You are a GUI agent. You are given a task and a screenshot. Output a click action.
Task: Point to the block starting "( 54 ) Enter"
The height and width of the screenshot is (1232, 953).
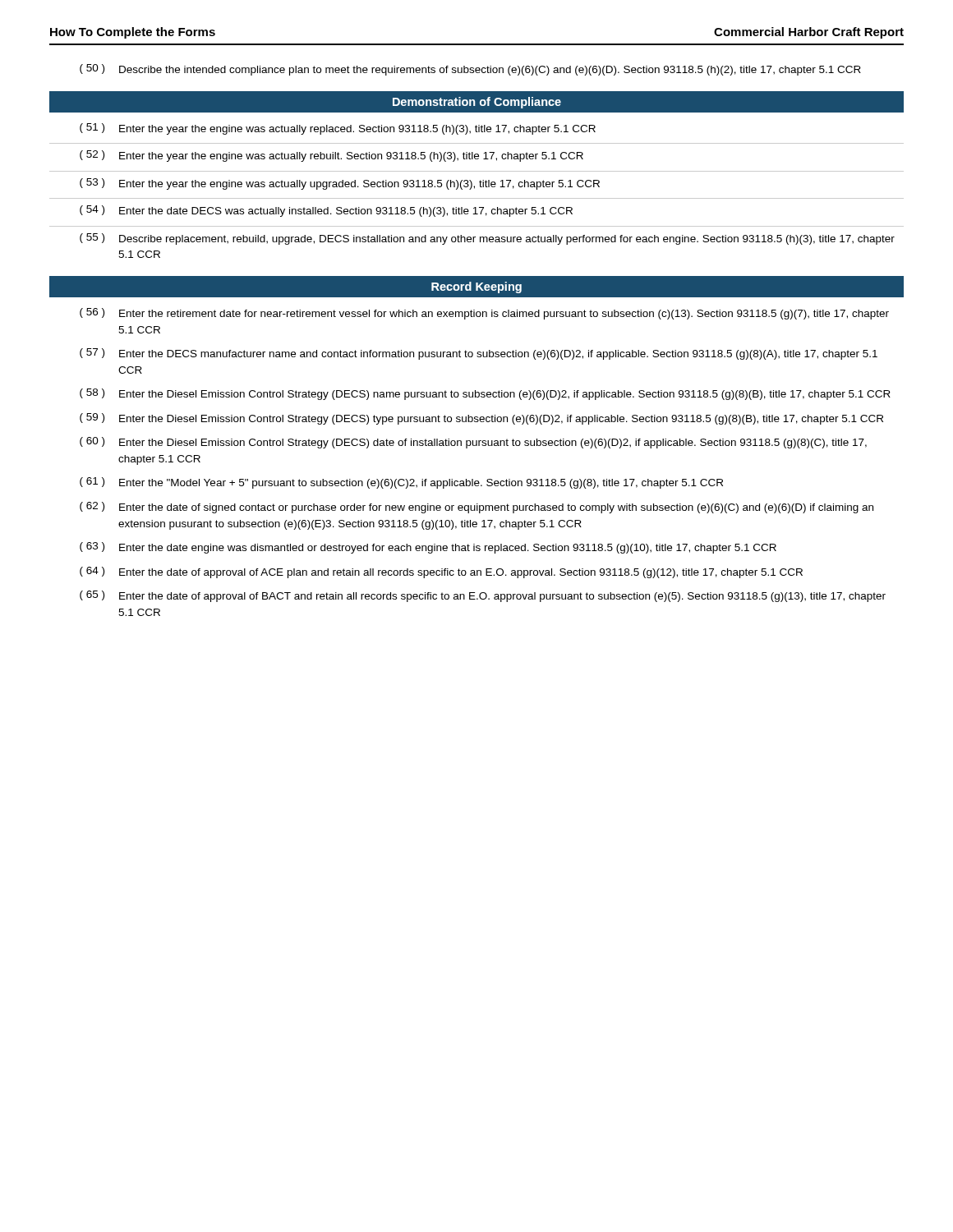[476, 211]
